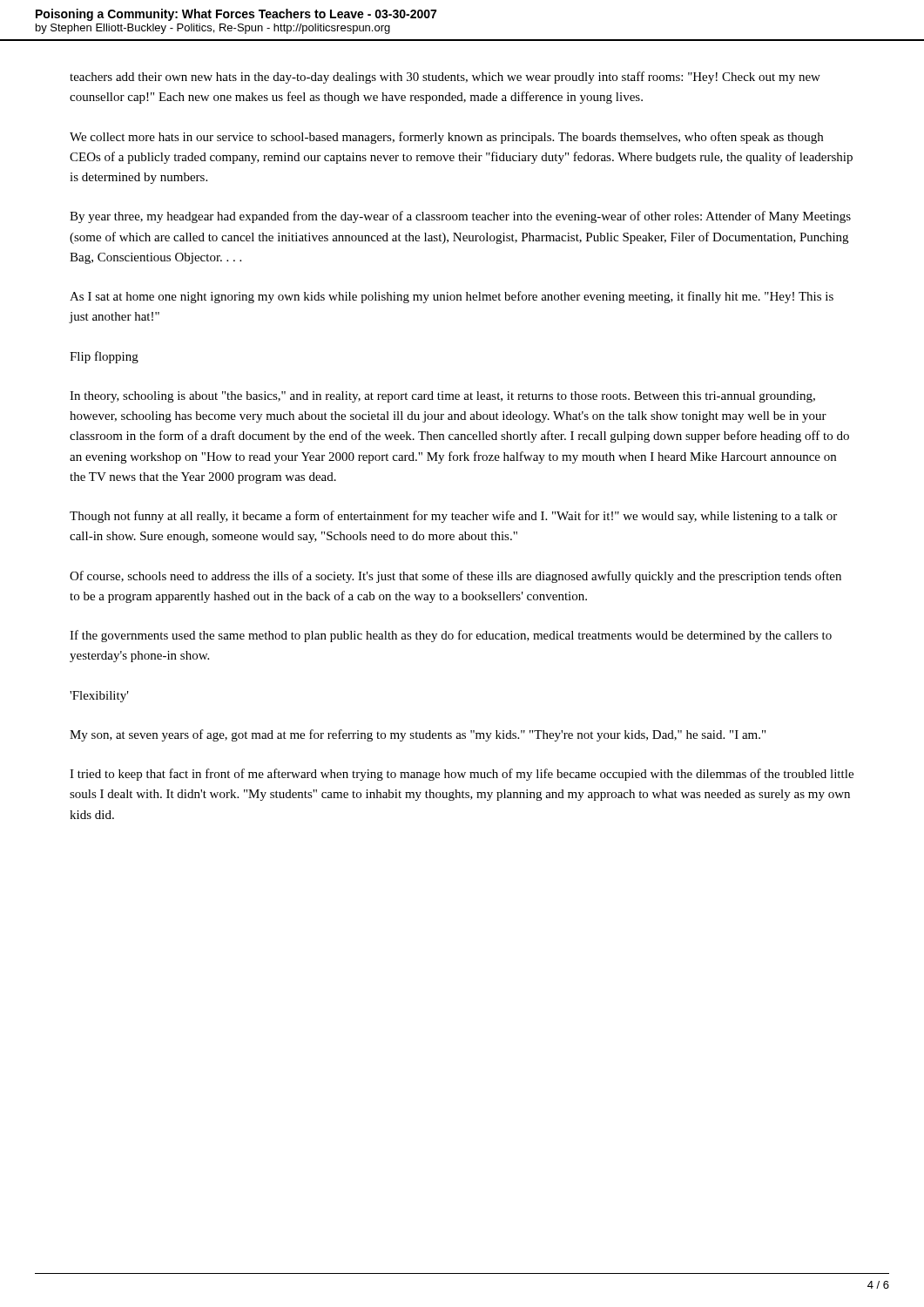
Task: Find the text block that says "In theory, schooling is about "the basics,""
Action: pos(460,436)
